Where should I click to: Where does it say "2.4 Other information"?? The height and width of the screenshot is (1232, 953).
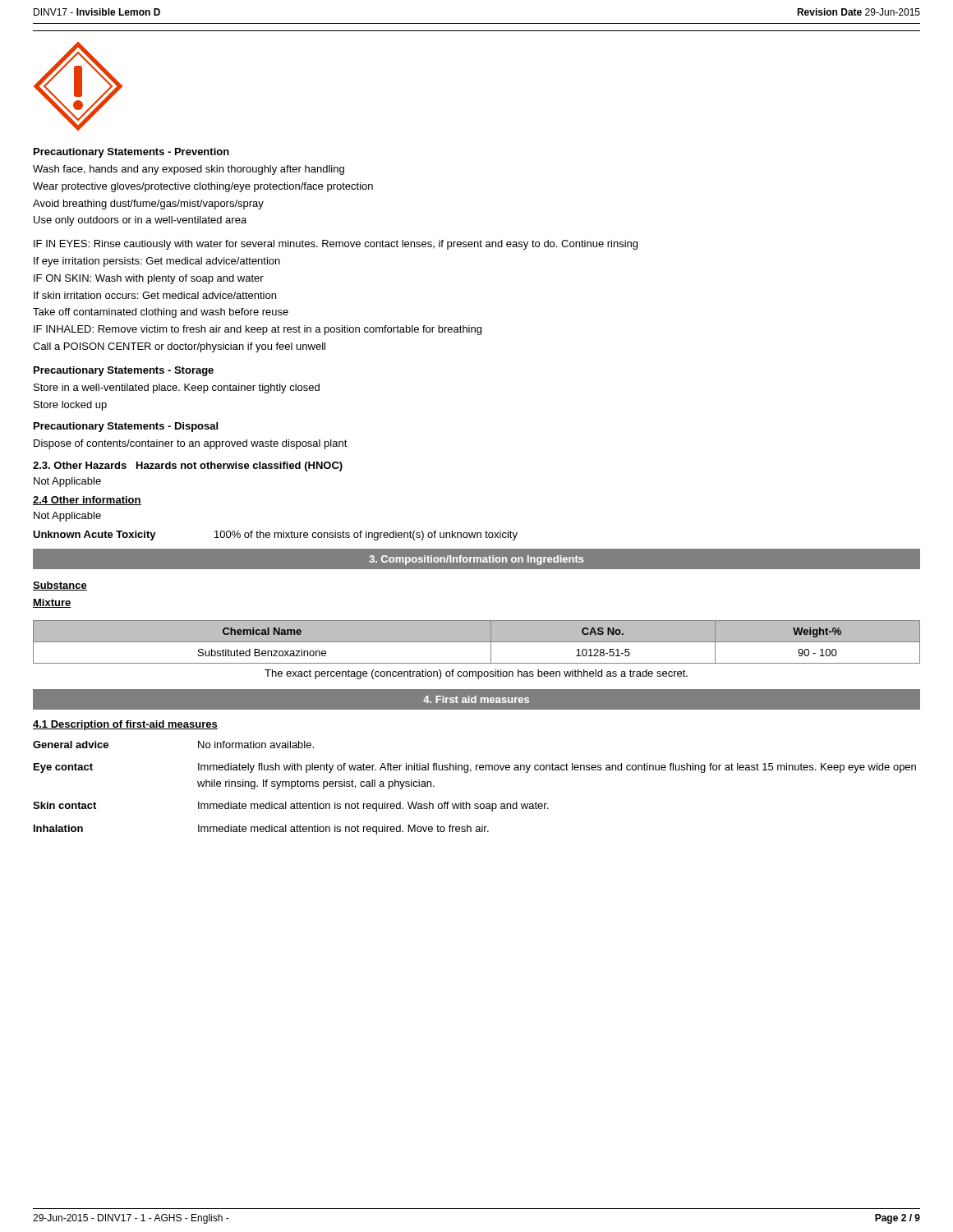point(87,500)
